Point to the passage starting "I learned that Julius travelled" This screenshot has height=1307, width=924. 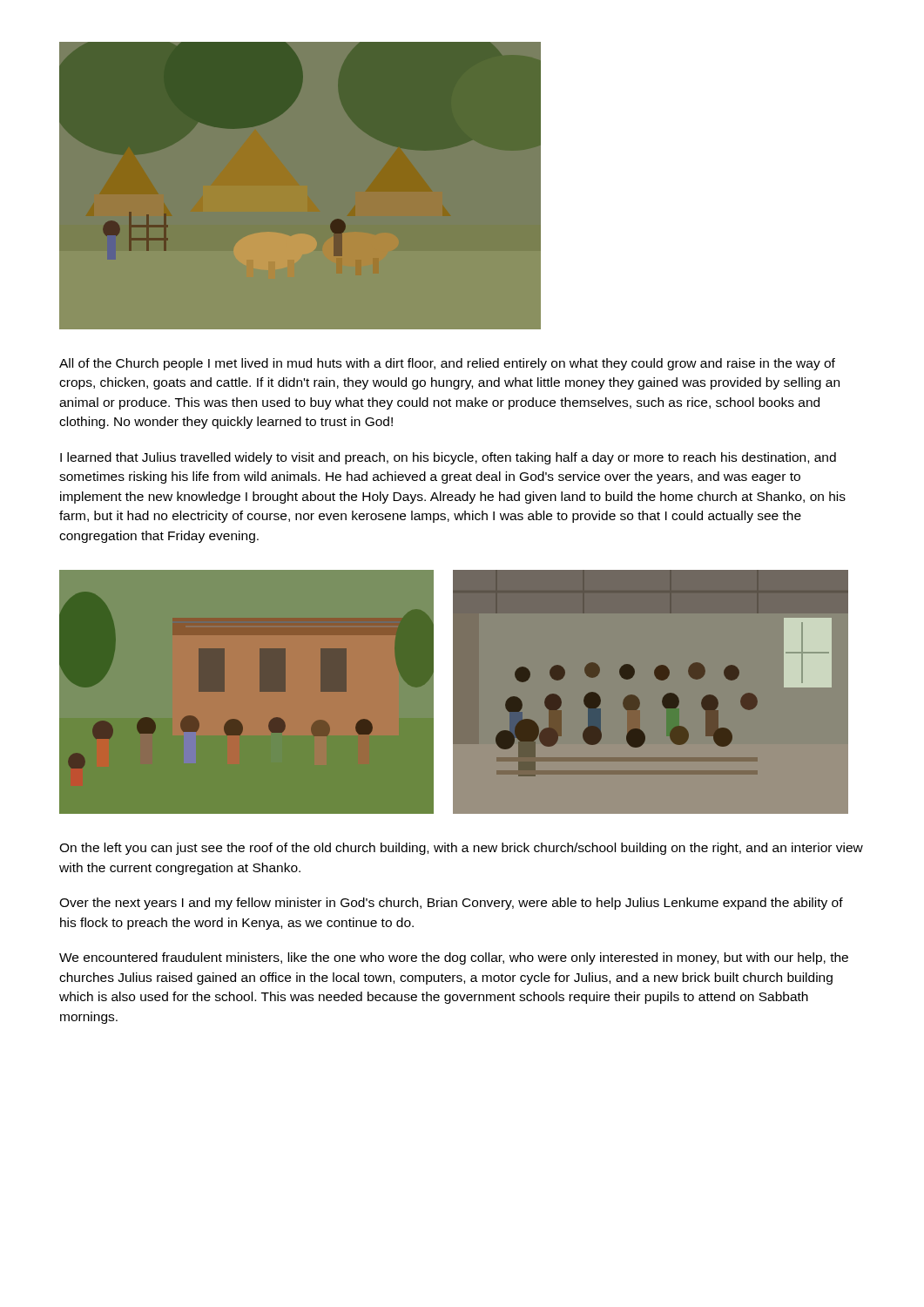coord(452,496)
